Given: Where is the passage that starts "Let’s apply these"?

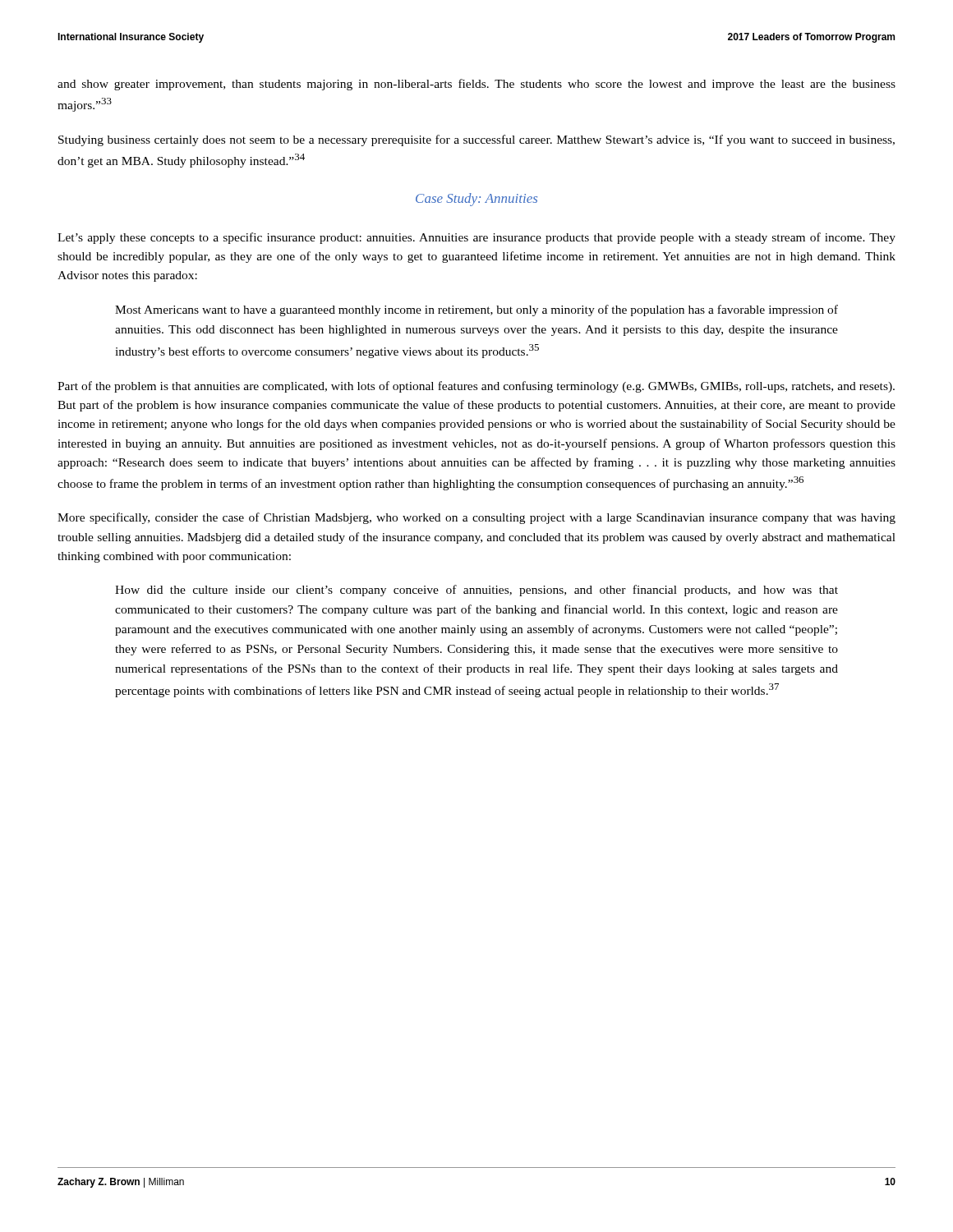Looking at the screenshot, I should pyautogui.click(x=476, y=256).
